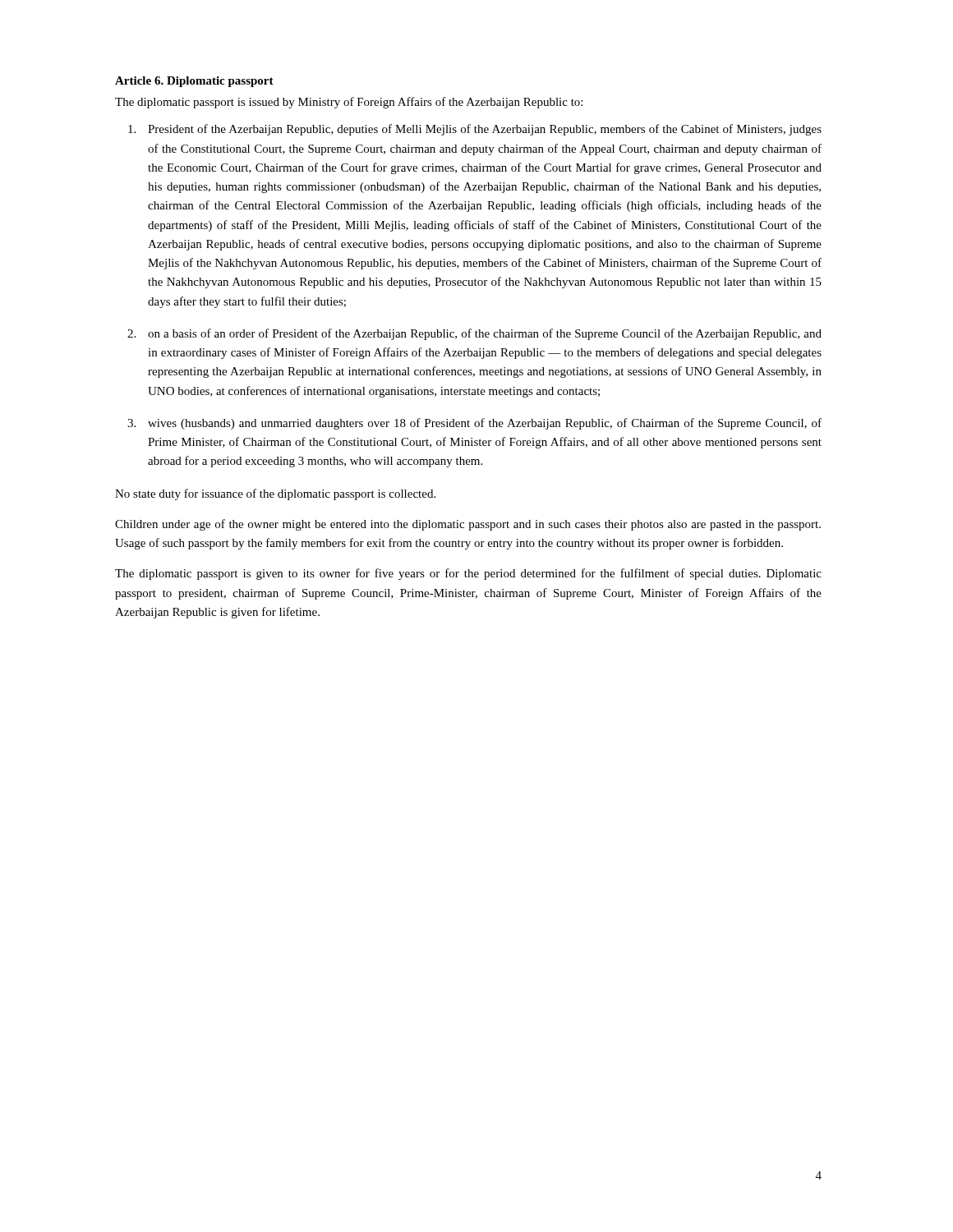Image resolution: width=953 pixels, height=1232 pixels.
Task: Find the text block that says "No state duty for issuance of the diplomatic"
Action: point(276,493)
